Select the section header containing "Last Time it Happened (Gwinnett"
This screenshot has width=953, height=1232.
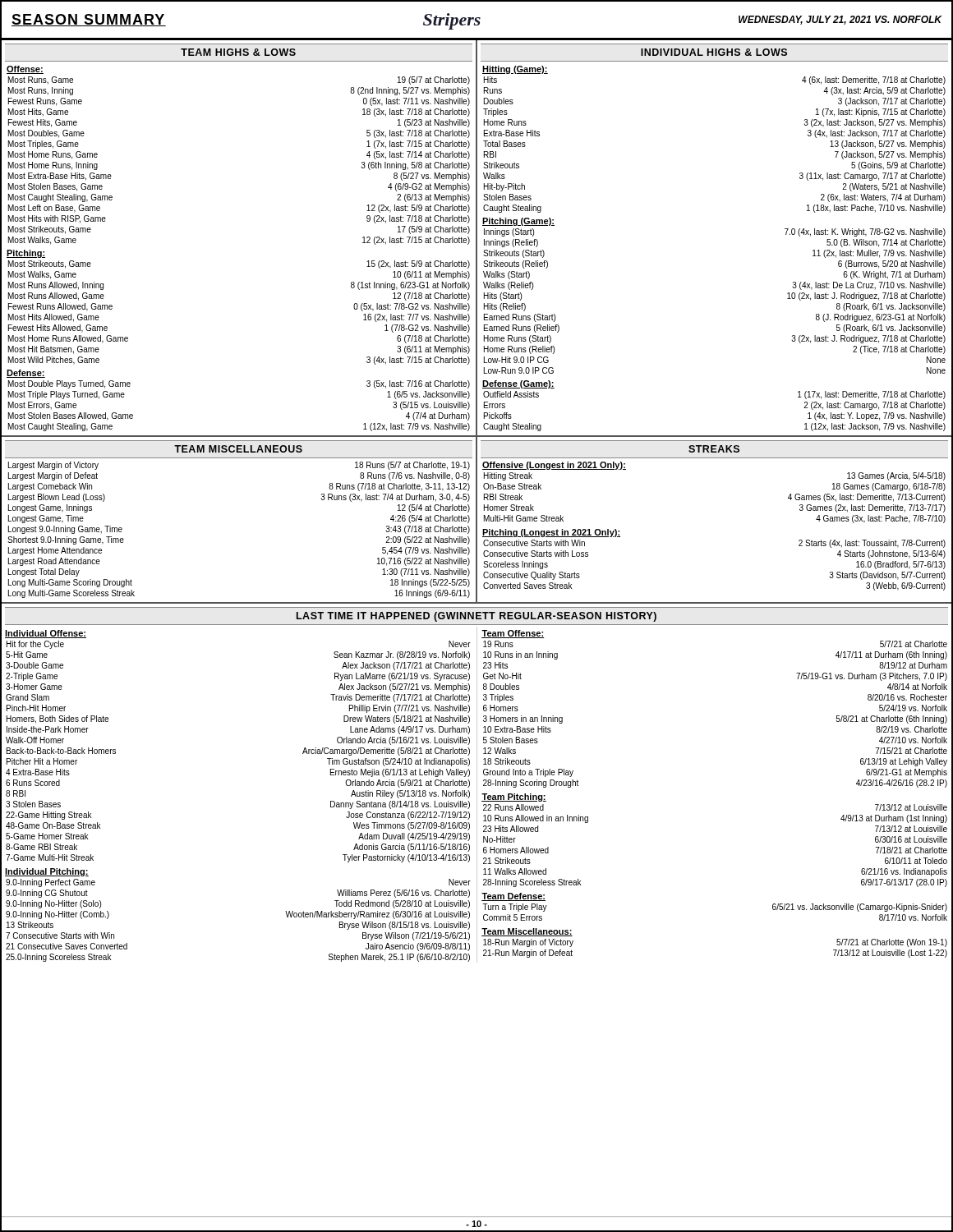point(476,616)
